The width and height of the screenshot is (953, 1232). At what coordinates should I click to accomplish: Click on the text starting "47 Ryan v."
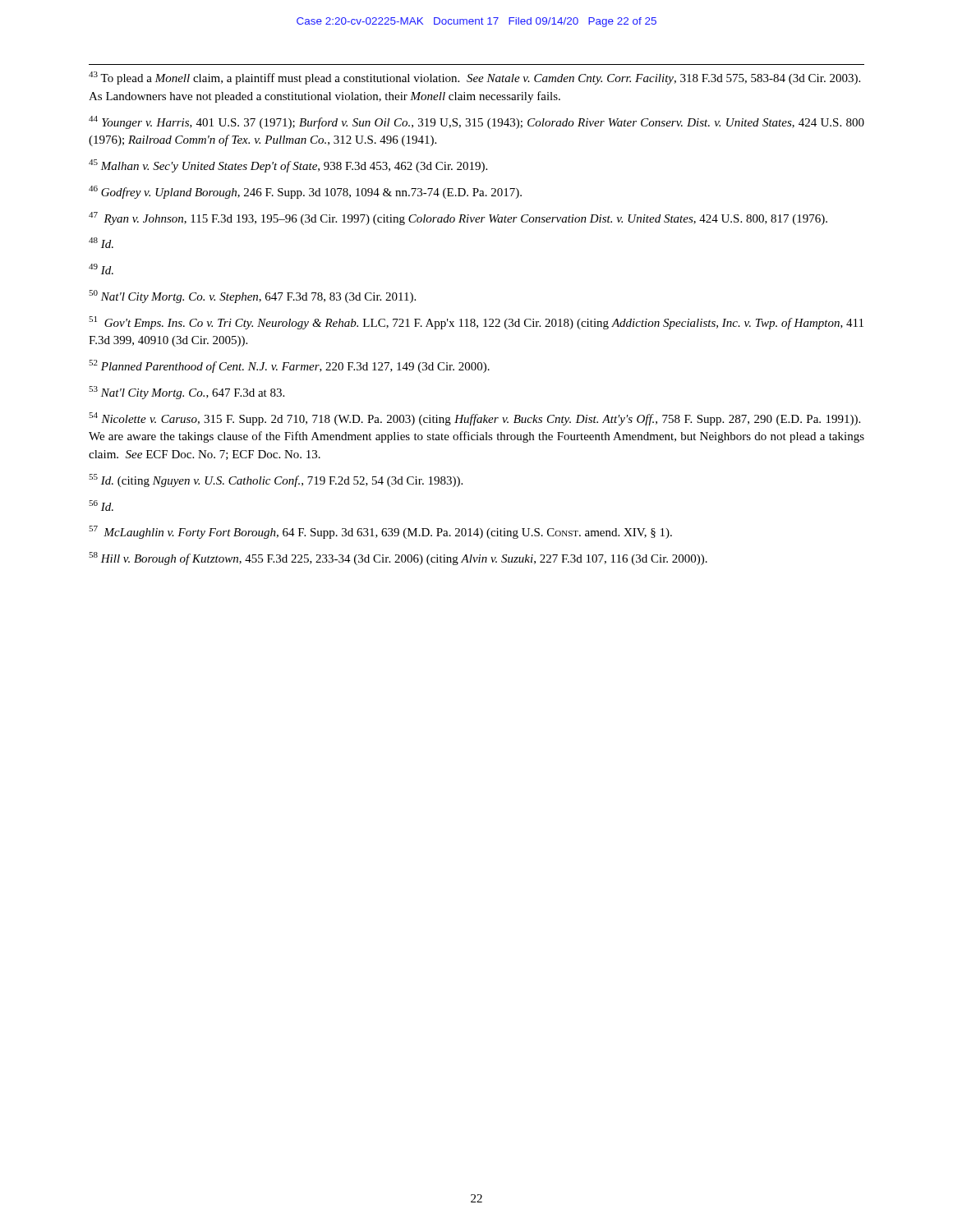click(458, 217)
